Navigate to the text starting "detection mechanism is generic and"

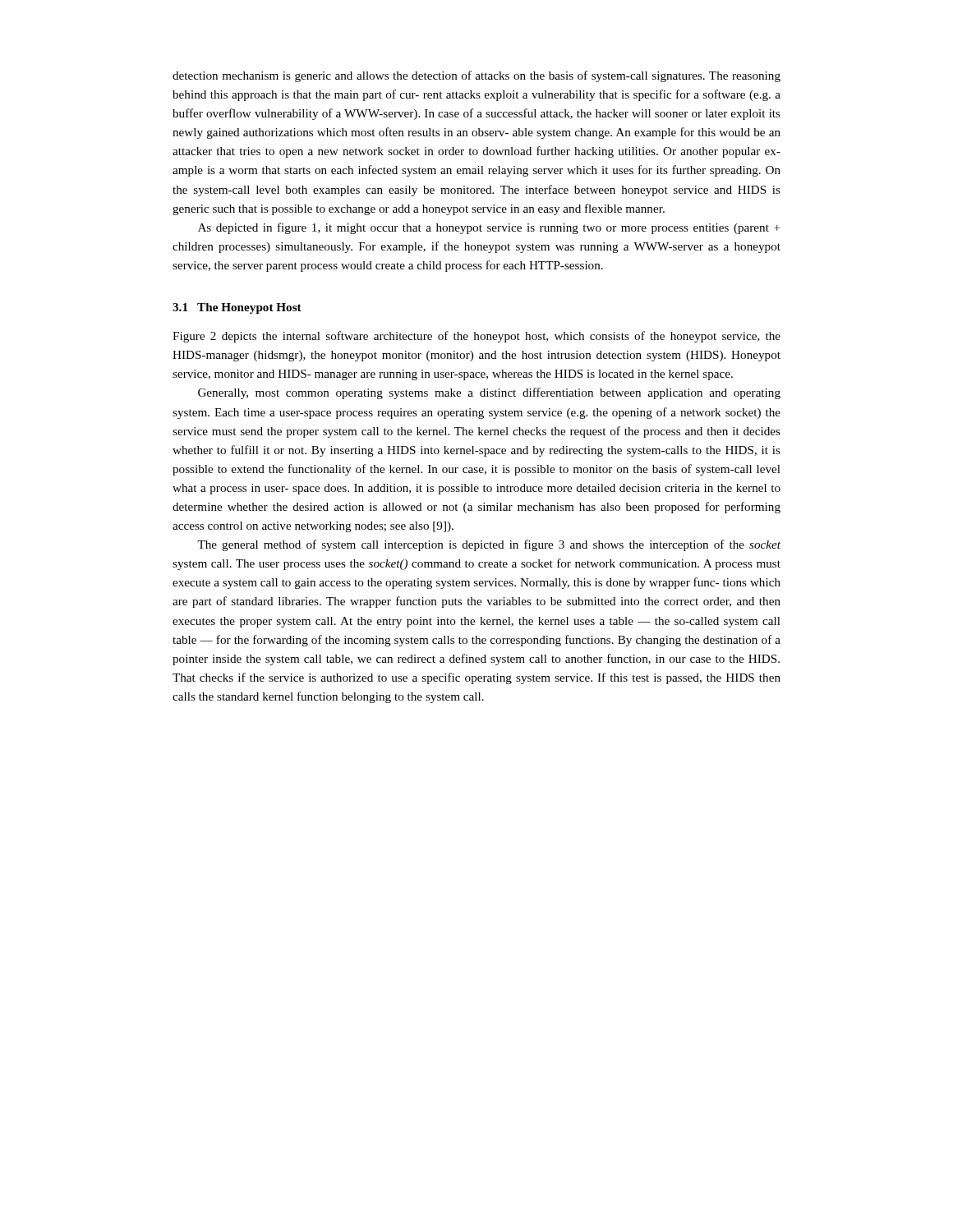coord(476,142)
